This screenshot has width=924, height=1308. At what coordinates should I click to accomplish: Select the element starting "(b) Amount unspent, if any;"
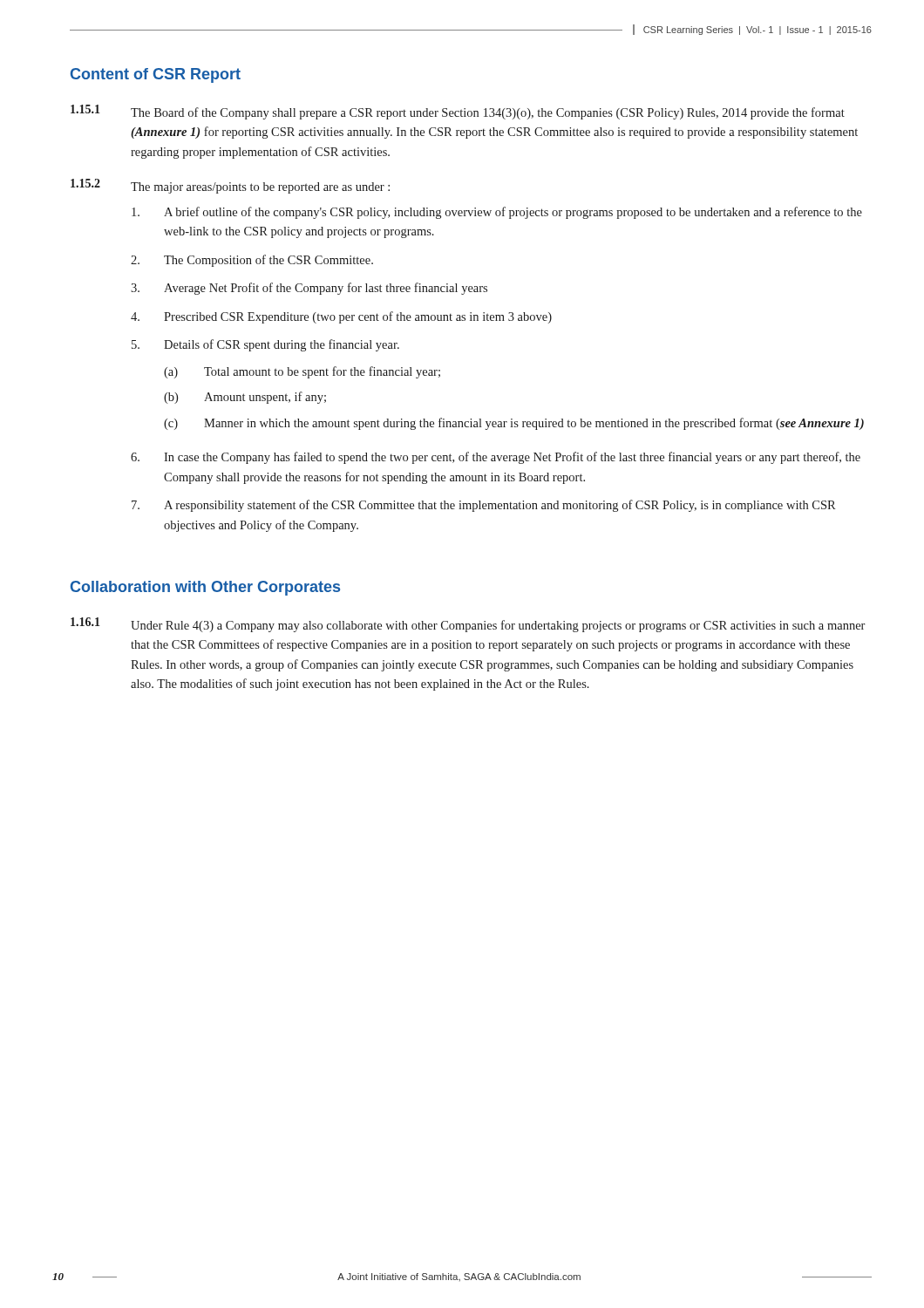click(x=245, y=398)
